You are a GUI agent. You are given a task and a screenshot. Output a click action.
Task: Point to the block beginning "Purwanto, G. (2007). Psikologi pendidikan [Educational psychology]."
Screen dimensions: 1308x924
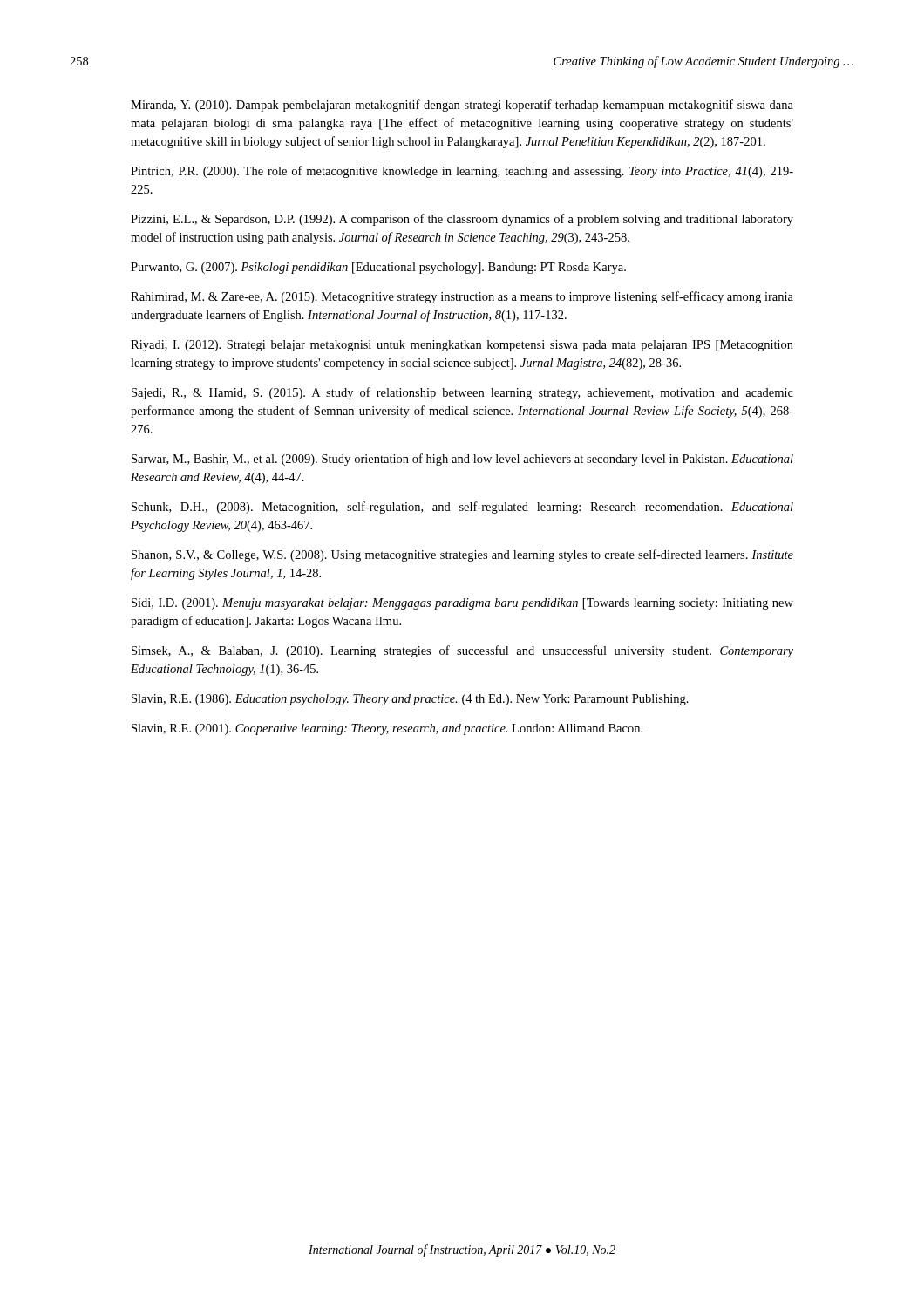pyautogui.click(x=379, y=267)
